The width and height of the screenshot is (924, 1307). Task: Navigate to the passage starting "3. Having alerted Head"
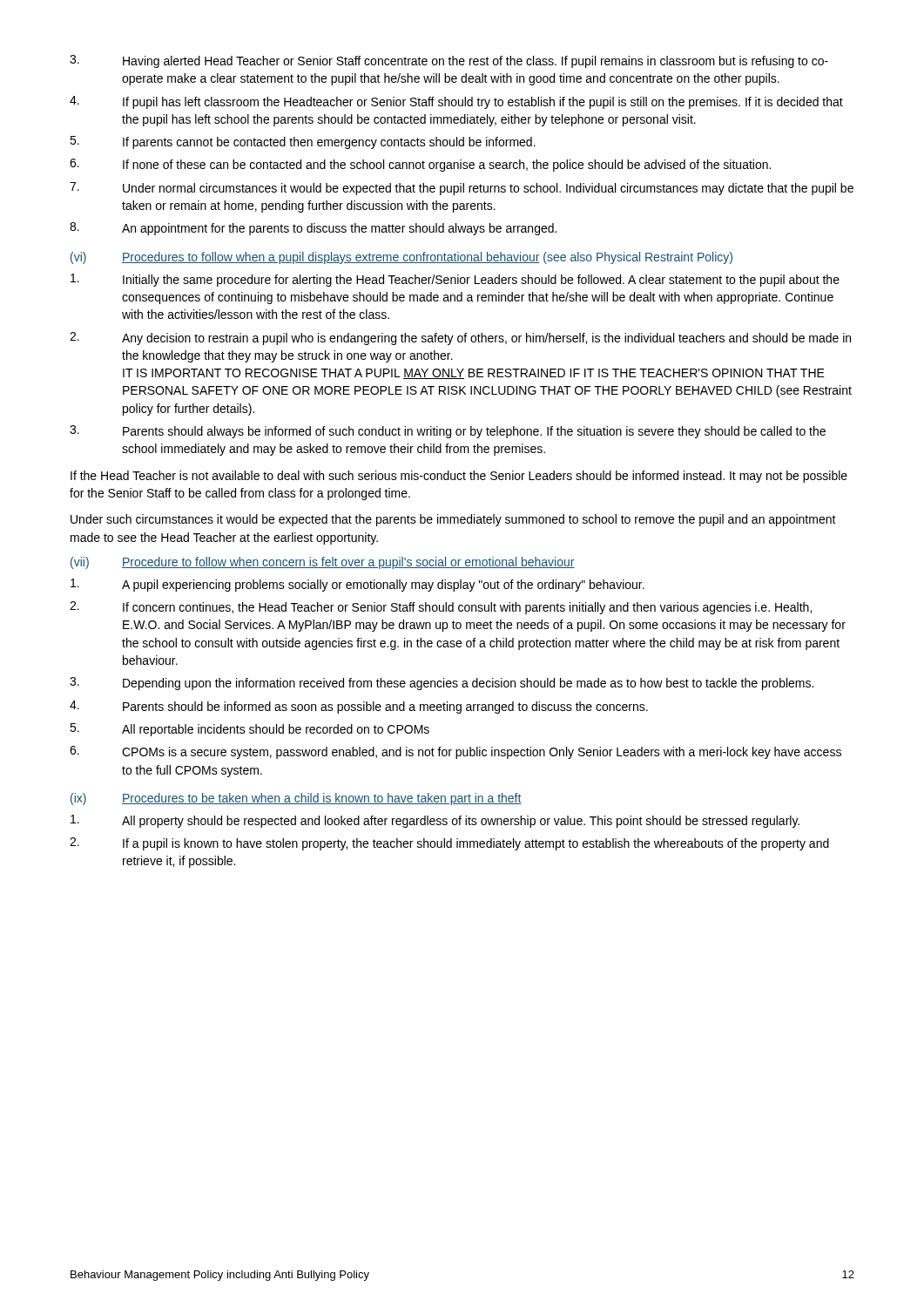[462, 70]
